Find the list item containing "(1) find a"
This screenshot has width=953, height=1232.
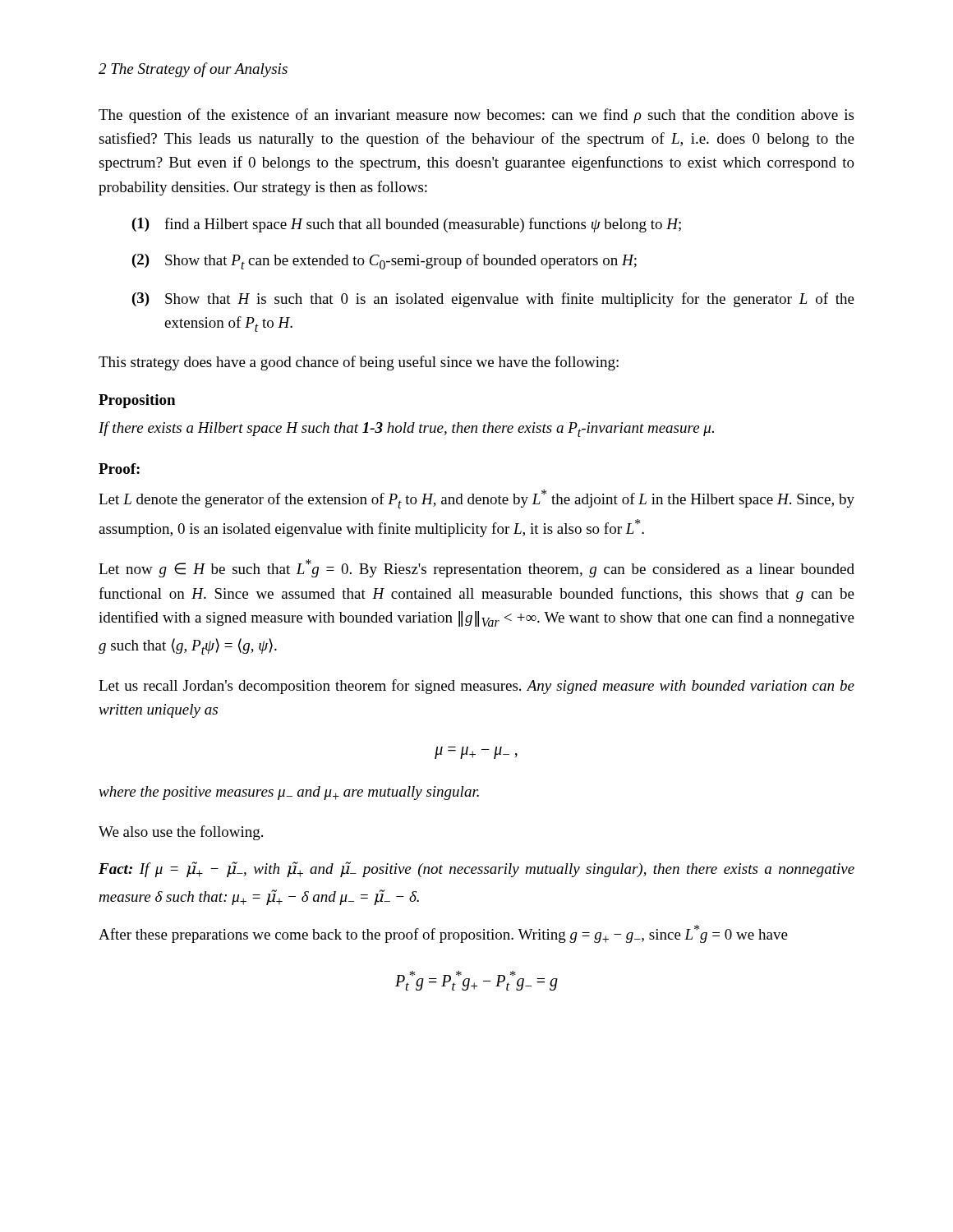[x=407, y=224]
